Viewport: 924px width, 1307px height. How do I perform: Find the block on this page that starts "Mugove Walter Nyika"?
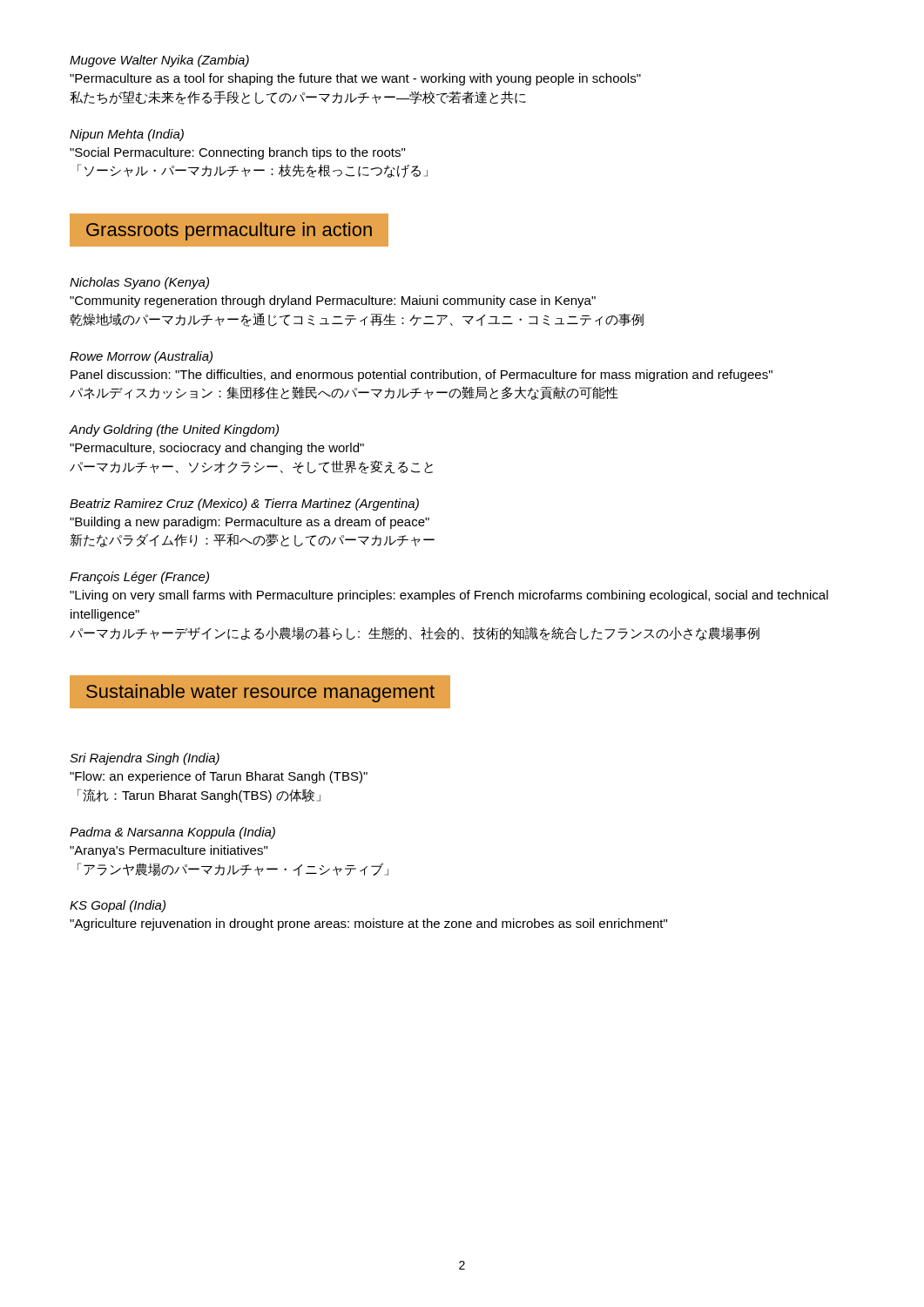[x=462, y=80]
